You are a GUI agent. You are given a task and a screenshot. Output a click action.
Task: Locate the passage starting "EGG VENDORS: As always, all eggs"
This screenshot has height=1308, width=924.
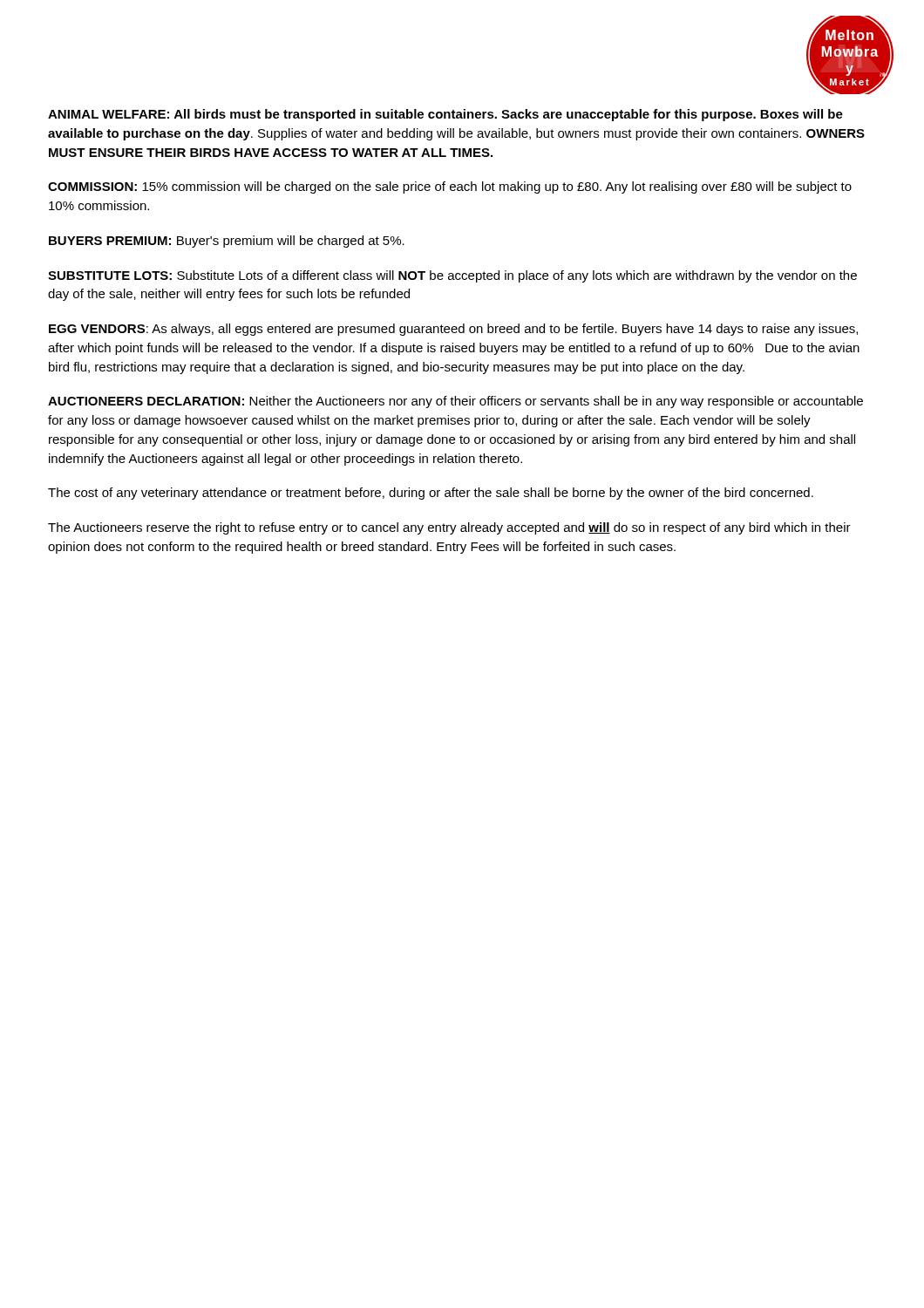(x=454, y=347)
